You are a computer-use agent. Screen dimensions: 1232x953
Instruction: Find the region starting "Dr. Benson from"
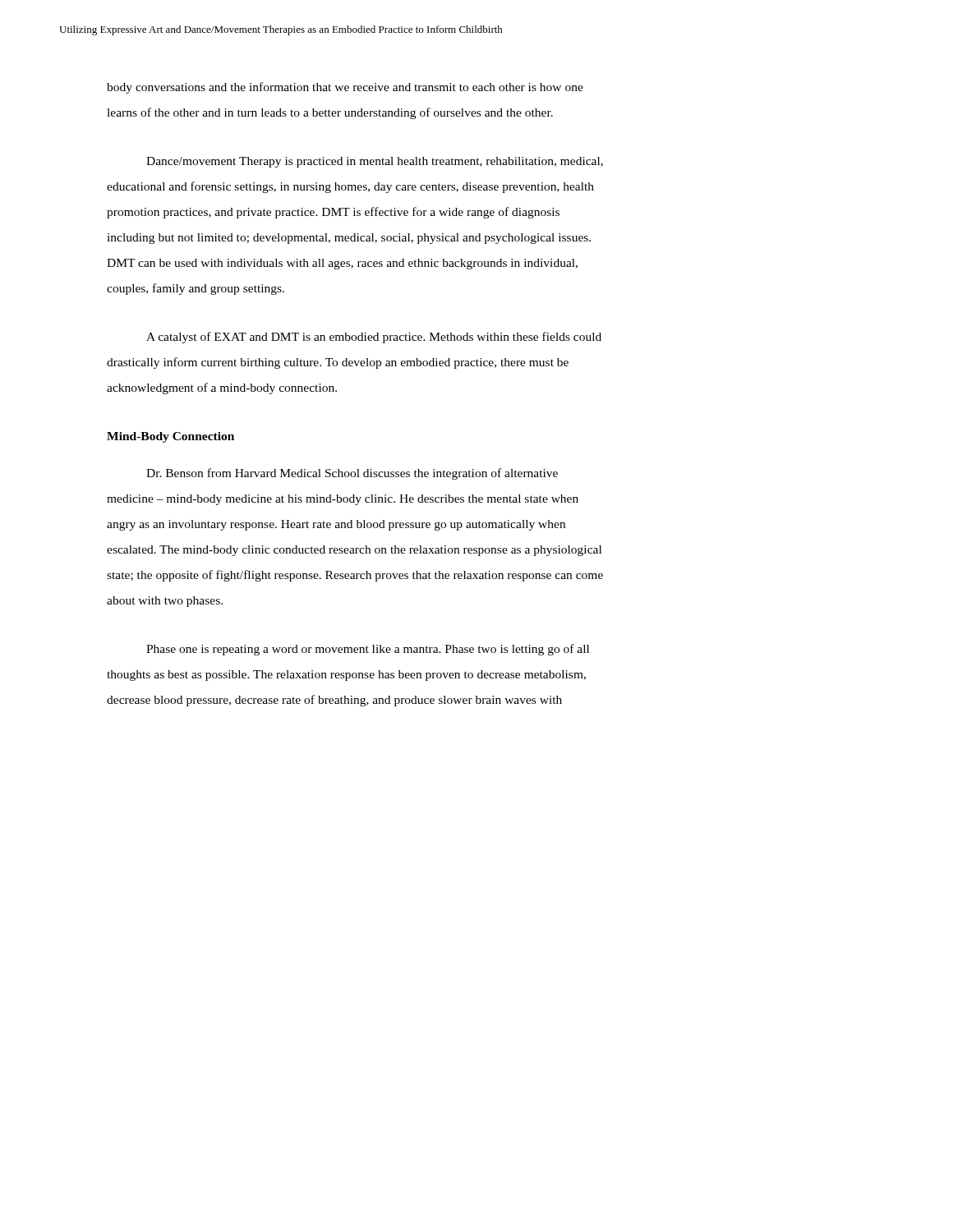(x=476, y=536)
